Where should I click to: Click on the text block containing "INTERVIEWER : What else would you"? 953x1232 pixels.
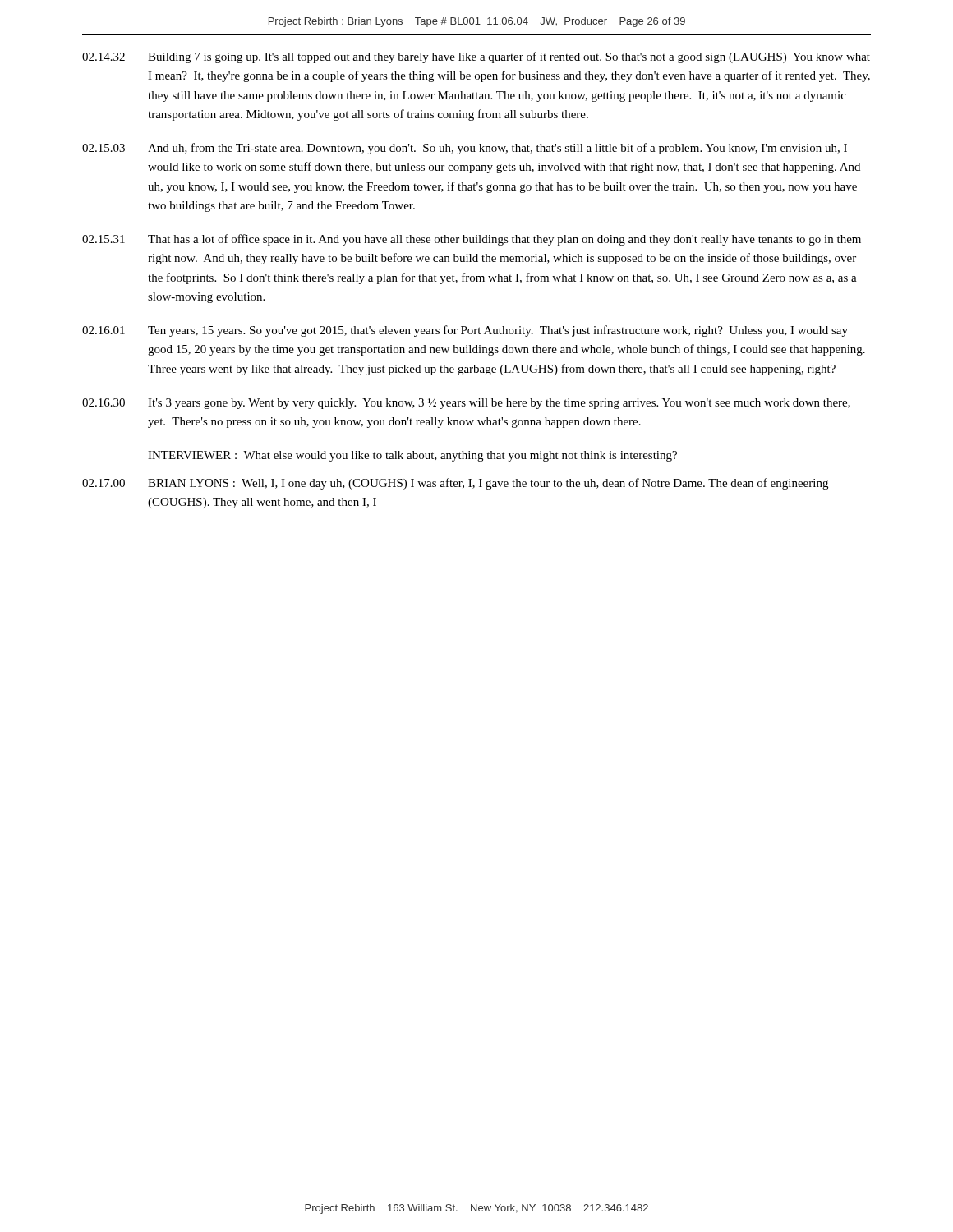(413, 455)
